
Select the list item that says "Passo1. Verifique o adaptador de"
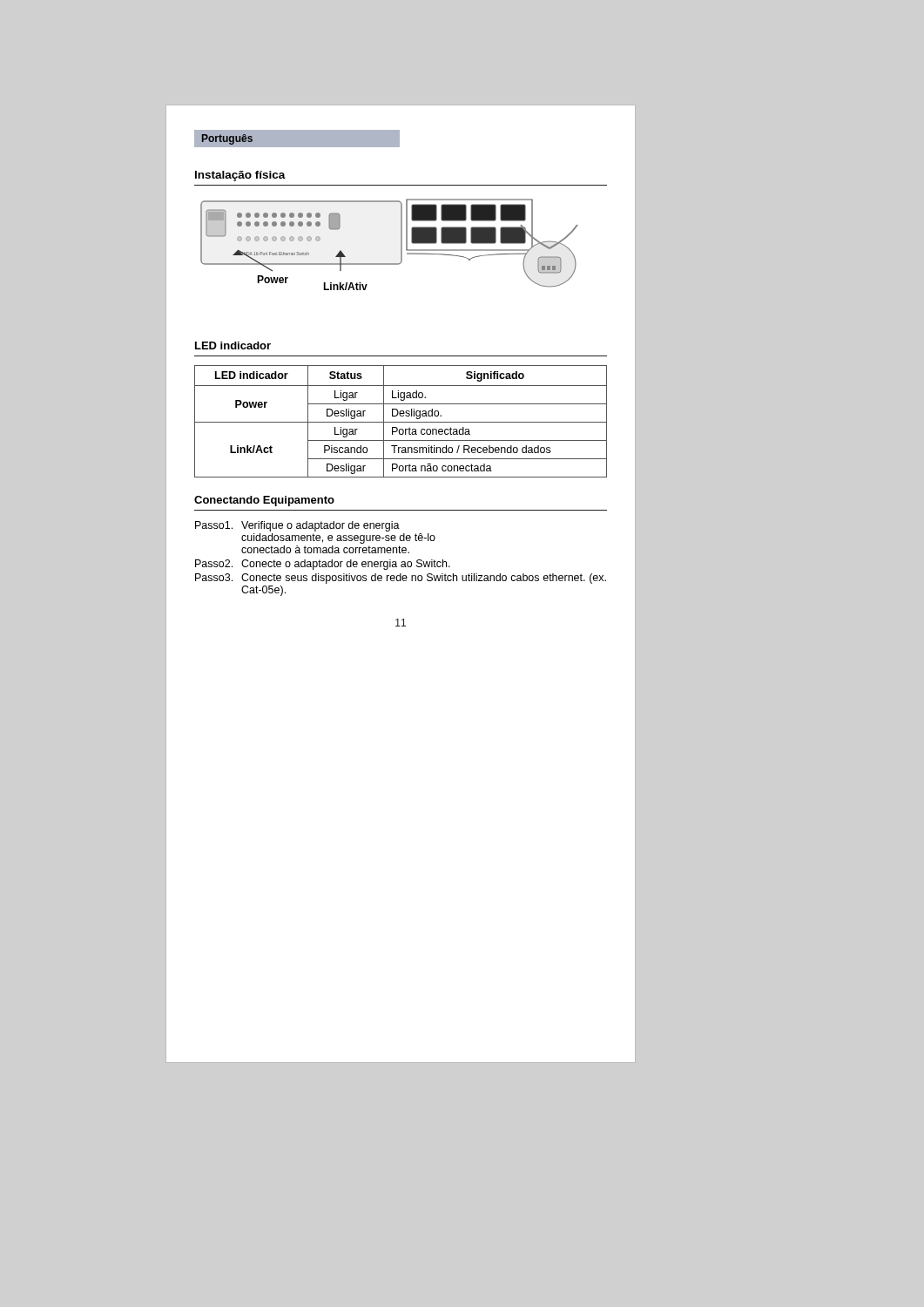point(401,538)
